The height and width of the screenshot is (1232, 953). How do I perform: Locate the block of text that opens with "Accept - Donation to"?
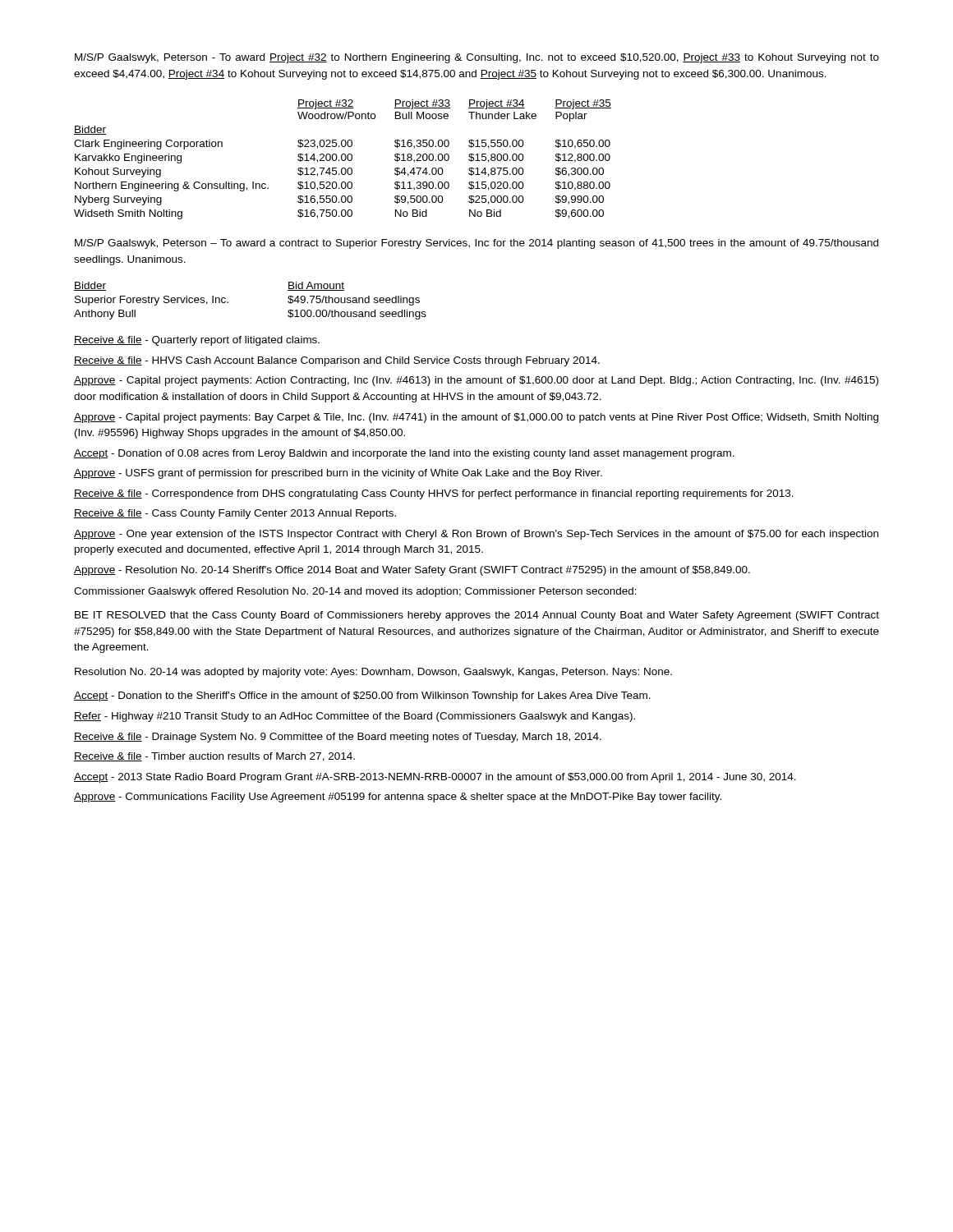[x=476, y=696]
